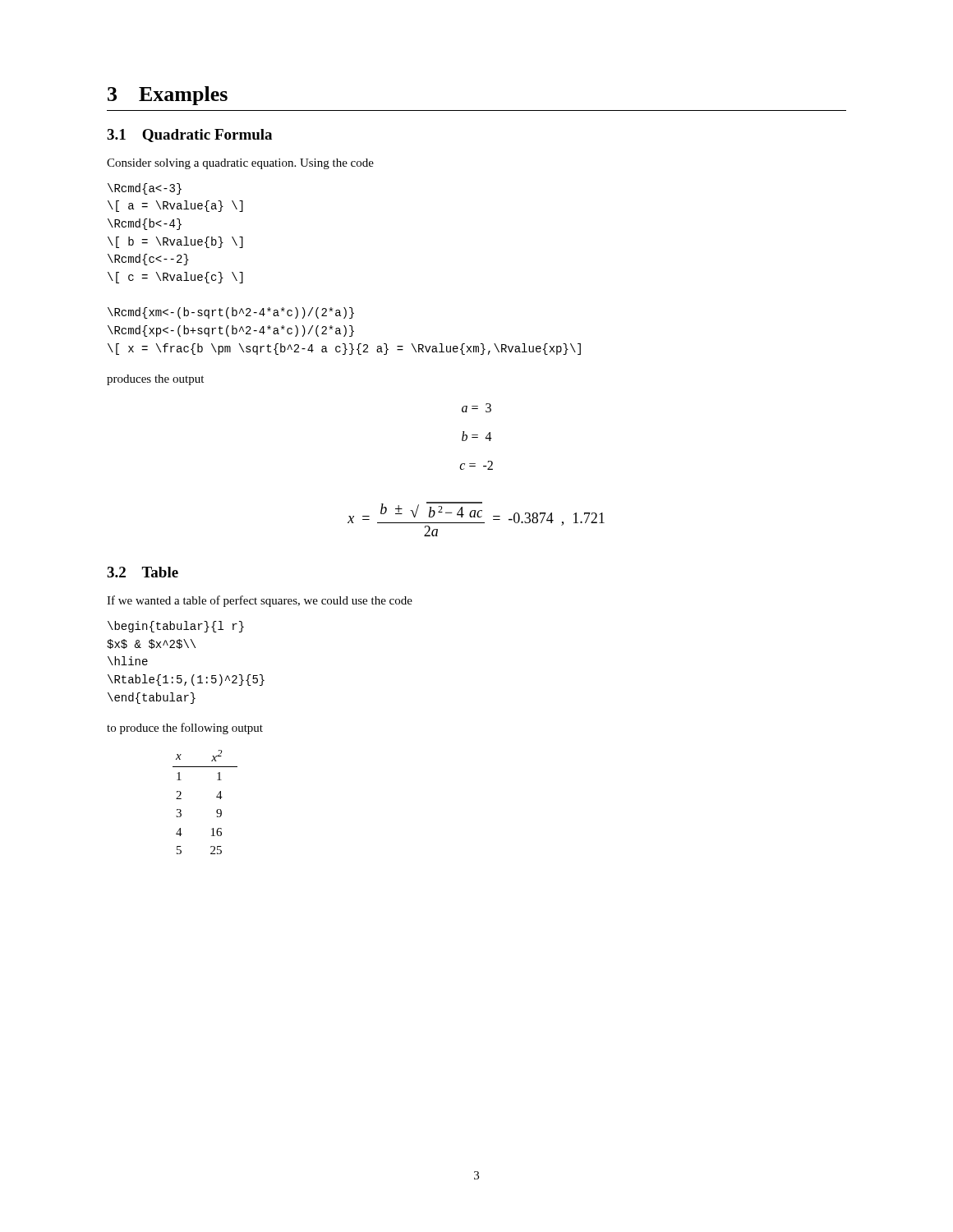Locate the element starting "\begin{tabular}{l r} $x$ & $x^2$\\"
Screen dimensions: 1232x953
(x=176, y=627)
